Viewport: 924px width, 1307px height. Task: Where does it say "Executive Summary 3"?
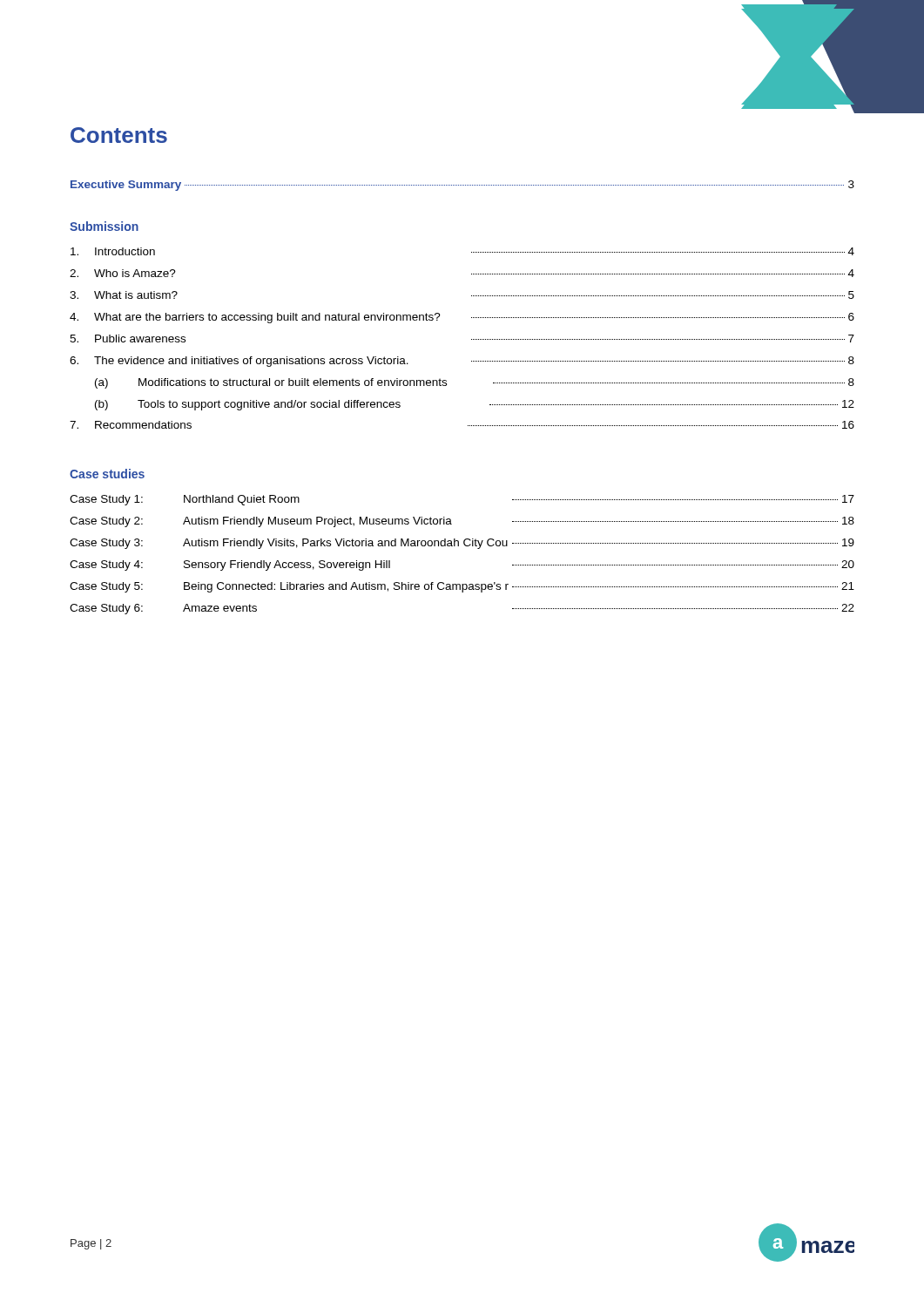pos(462,185)
